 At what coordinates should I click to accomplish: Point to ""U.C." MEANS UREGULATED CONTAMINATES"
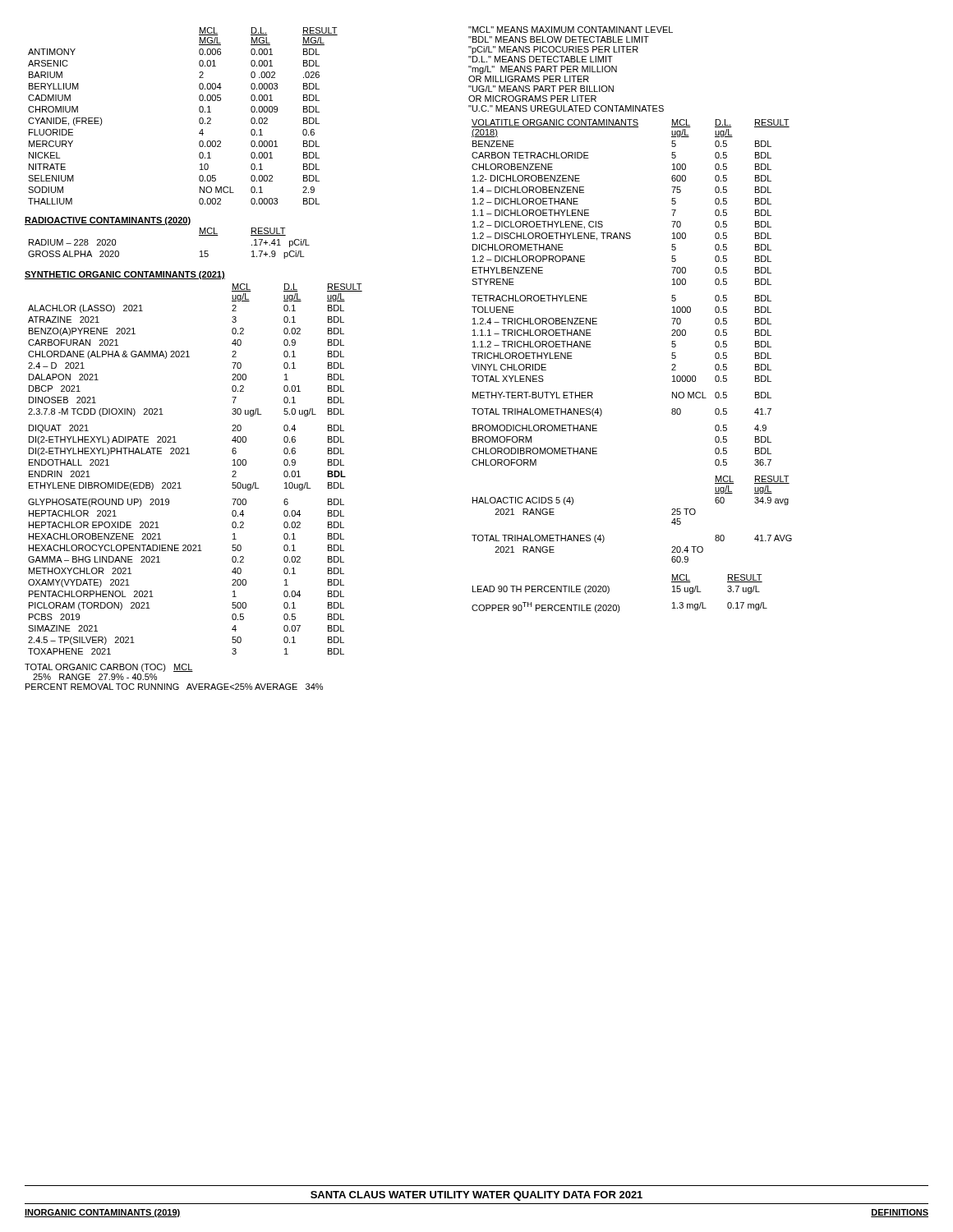[566, 108]
